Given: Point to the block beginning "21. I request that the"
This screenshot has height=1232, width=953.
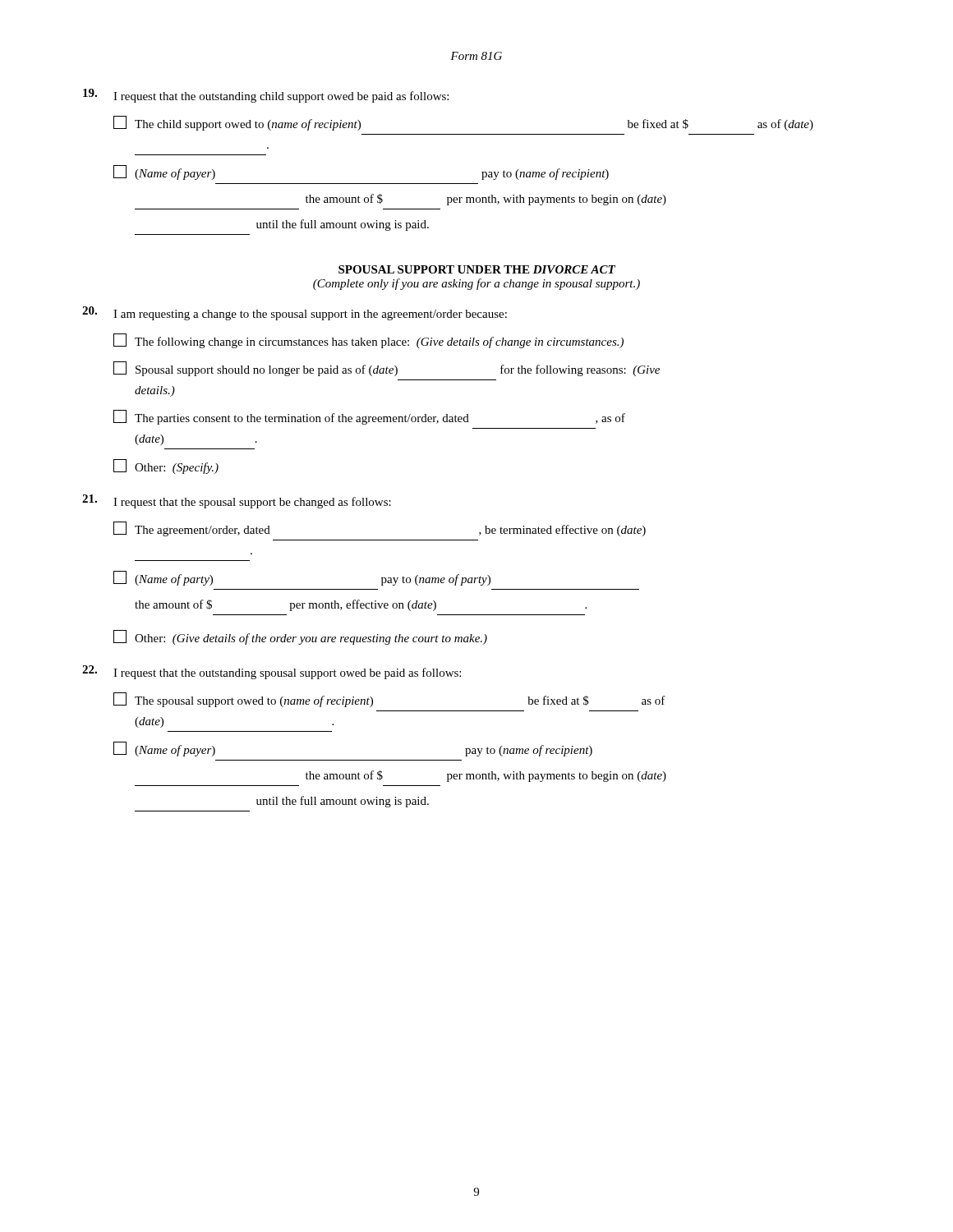Looking at the screenshot, I should [x=237, y=501].
